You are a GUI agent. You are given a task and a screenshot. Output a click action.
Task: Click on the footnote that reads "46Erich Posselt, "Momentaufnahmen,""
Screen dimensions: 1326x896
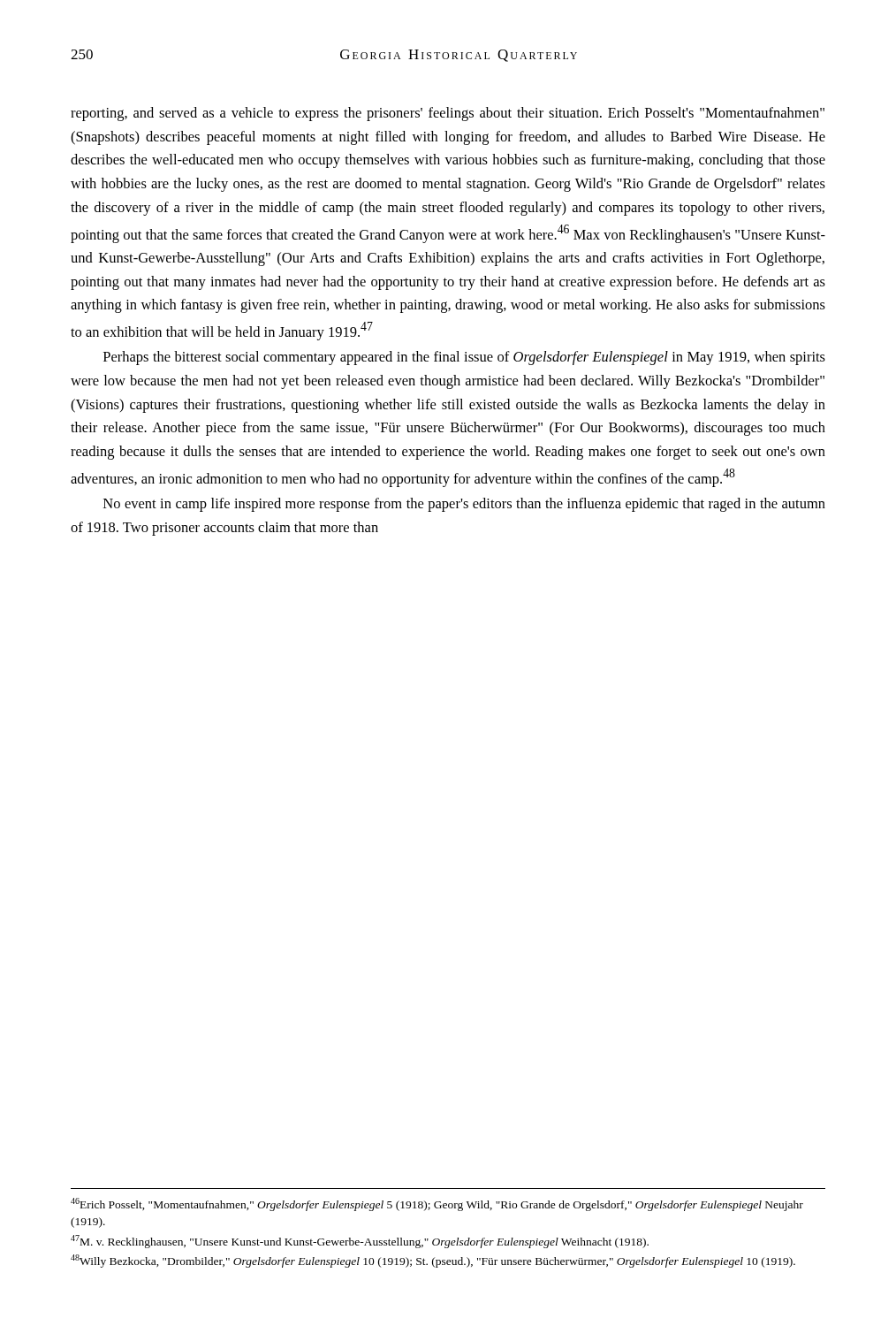[x=437, y=1212]
